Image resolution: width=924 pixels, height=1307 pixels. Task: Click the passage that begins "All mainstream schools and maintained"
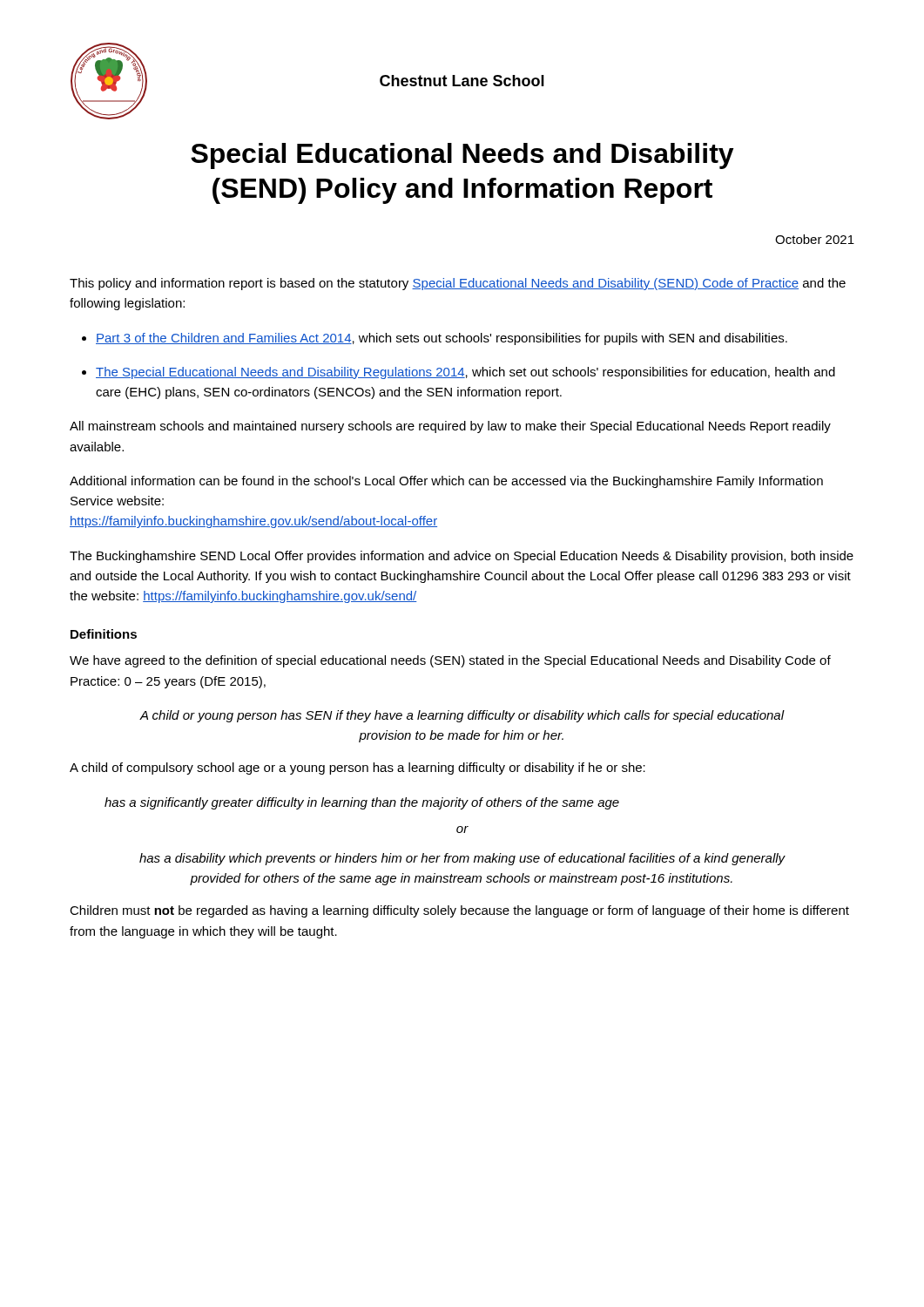450,436
